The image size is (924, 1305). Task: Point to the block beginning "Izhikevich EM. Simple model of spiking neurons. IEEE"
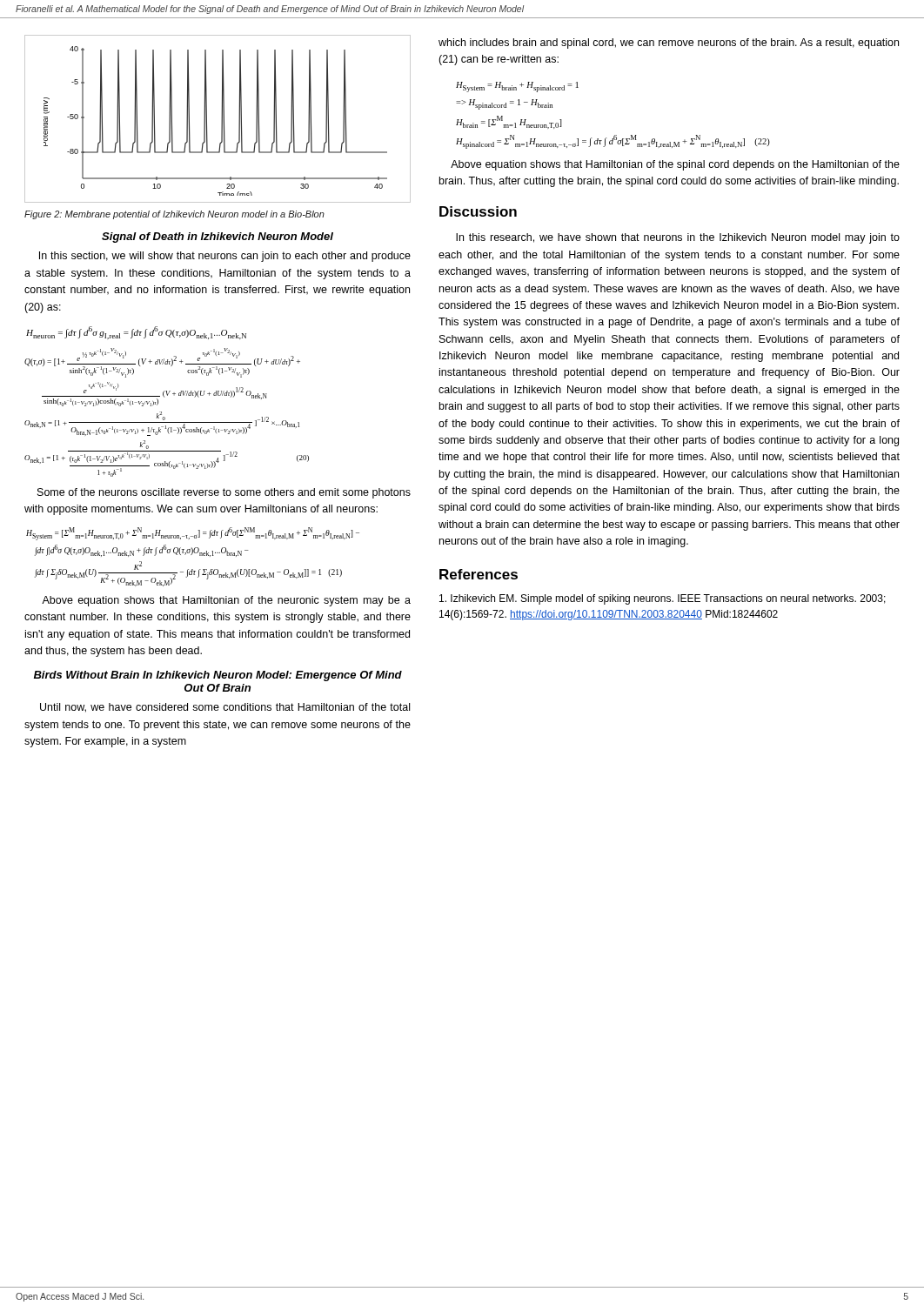[662, 606]
